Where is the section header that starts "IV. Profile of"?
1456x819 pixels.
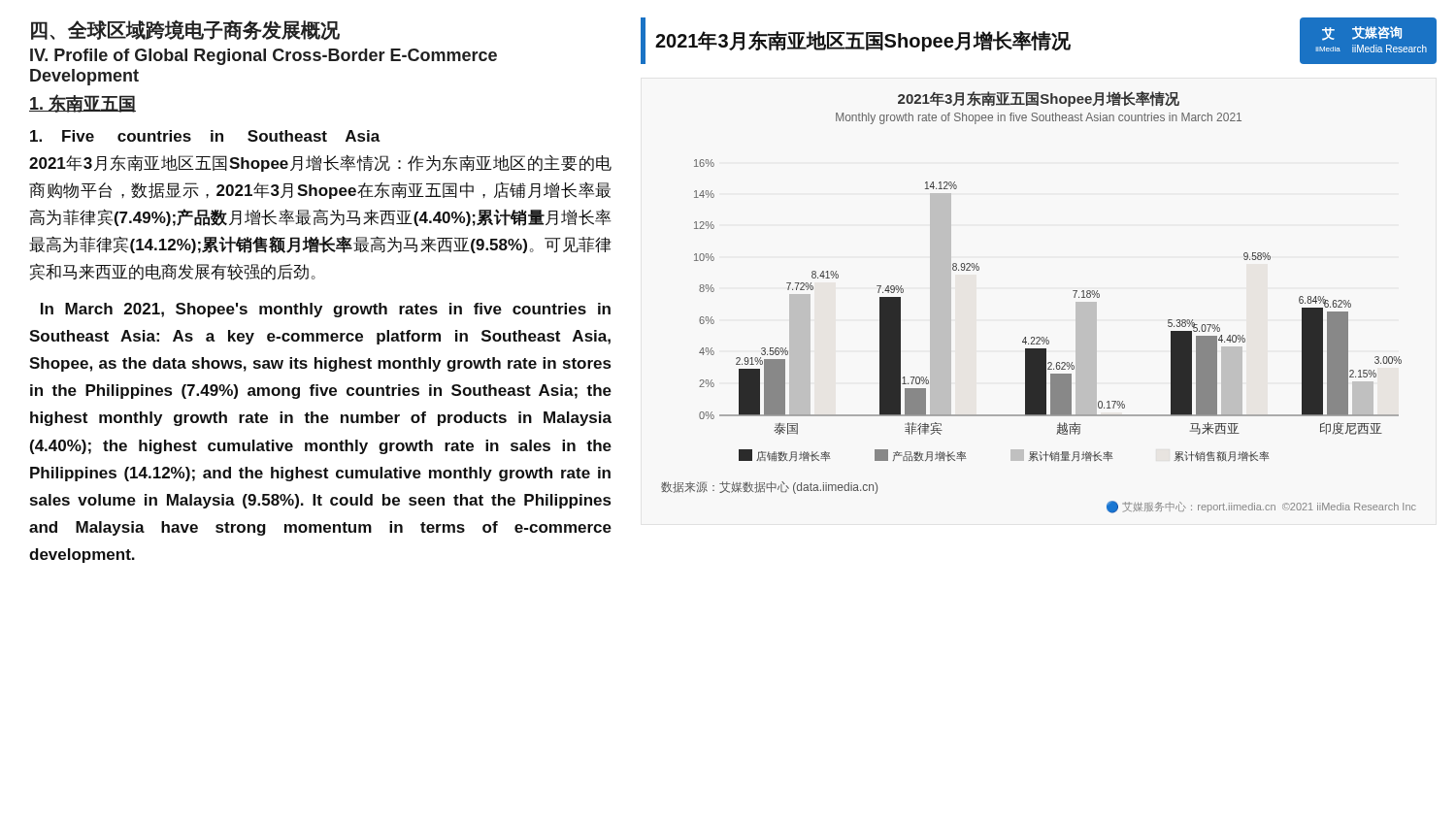263,66
